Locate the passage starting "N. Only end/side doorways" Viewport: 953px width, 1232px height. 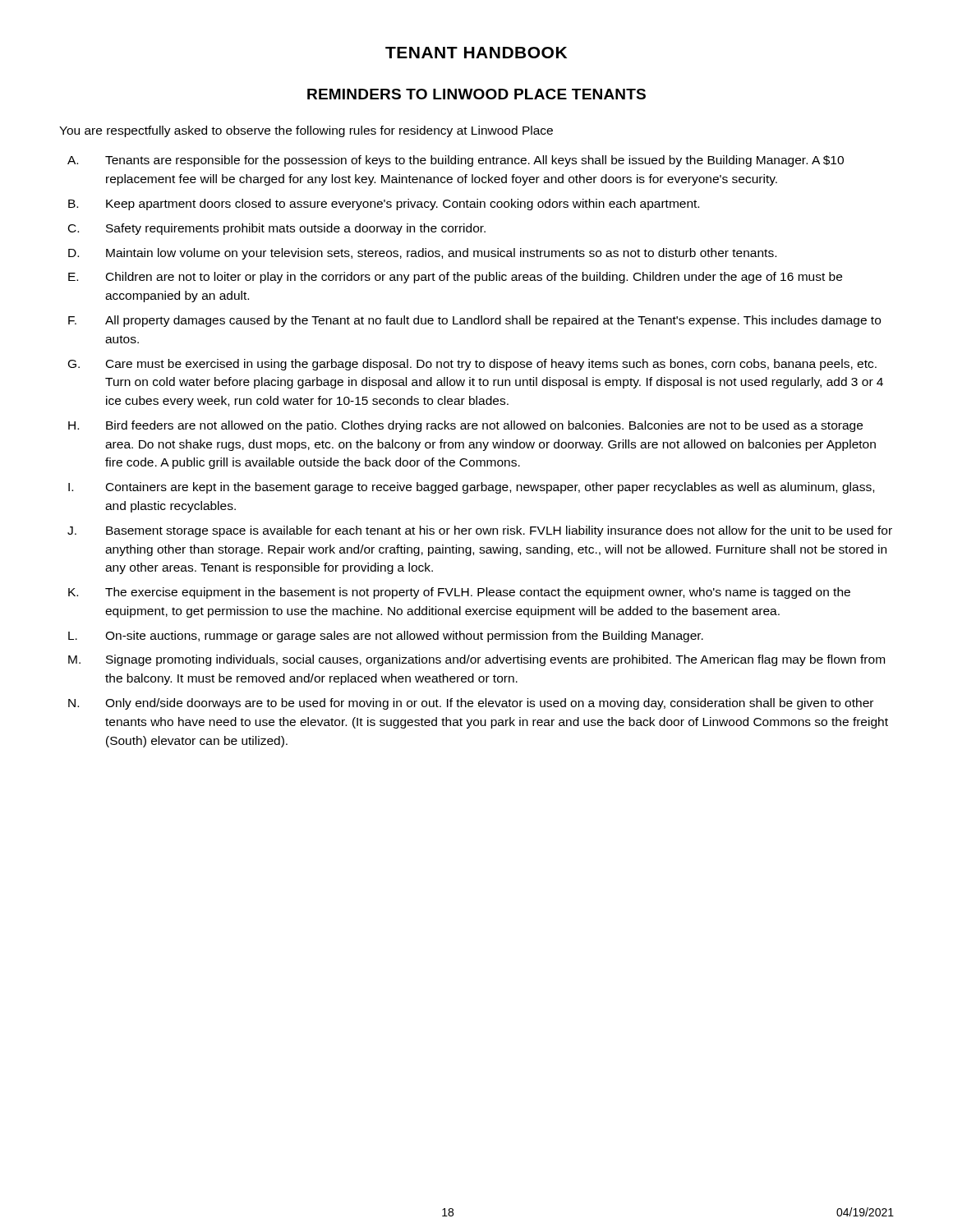(481, 722)
